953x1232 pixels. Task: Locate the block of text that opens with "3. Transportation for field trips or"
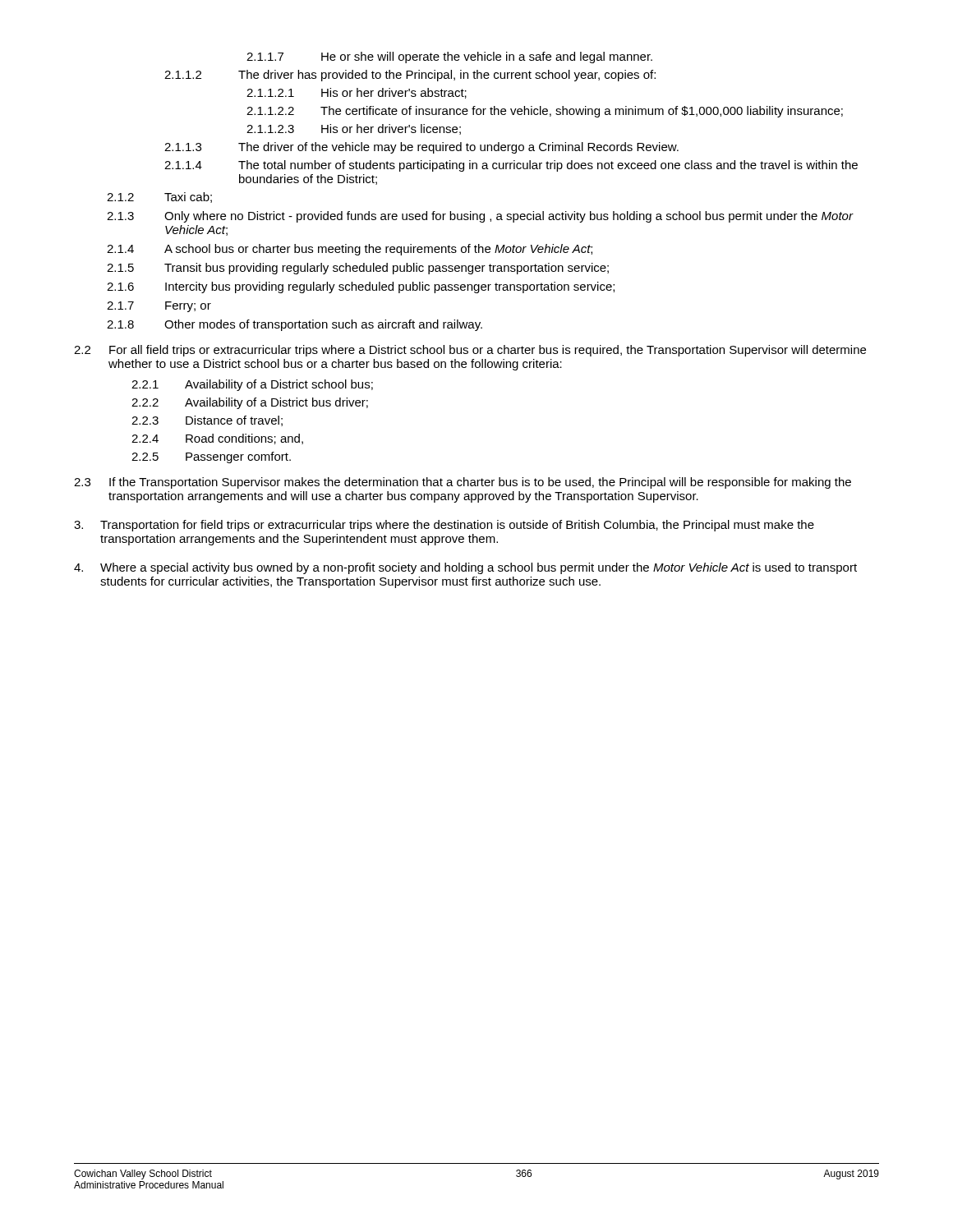pyautogui.click(x=476, y=531)
